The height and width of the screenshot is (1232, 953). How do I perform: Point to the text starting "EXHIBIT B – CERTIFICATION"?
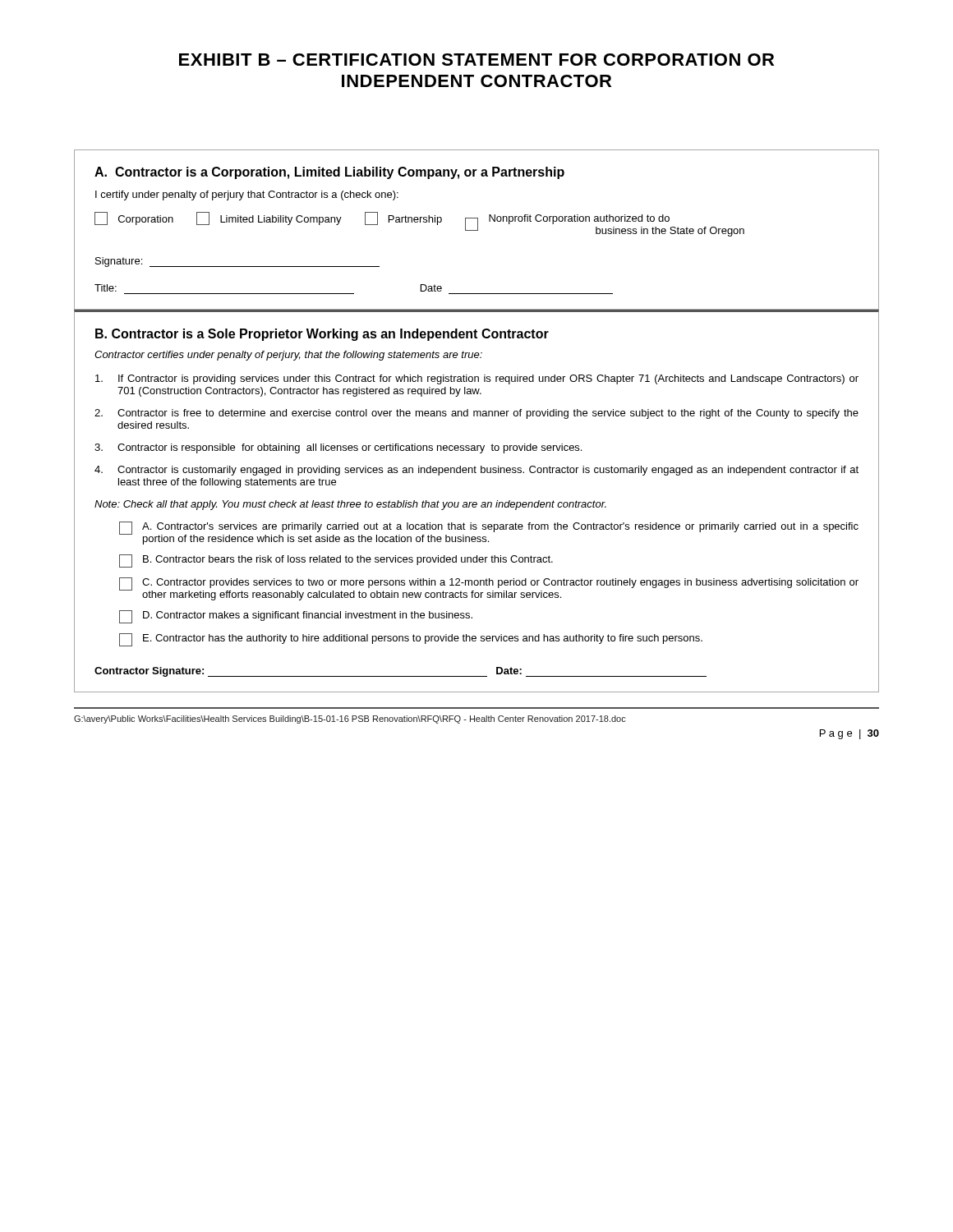476,70
